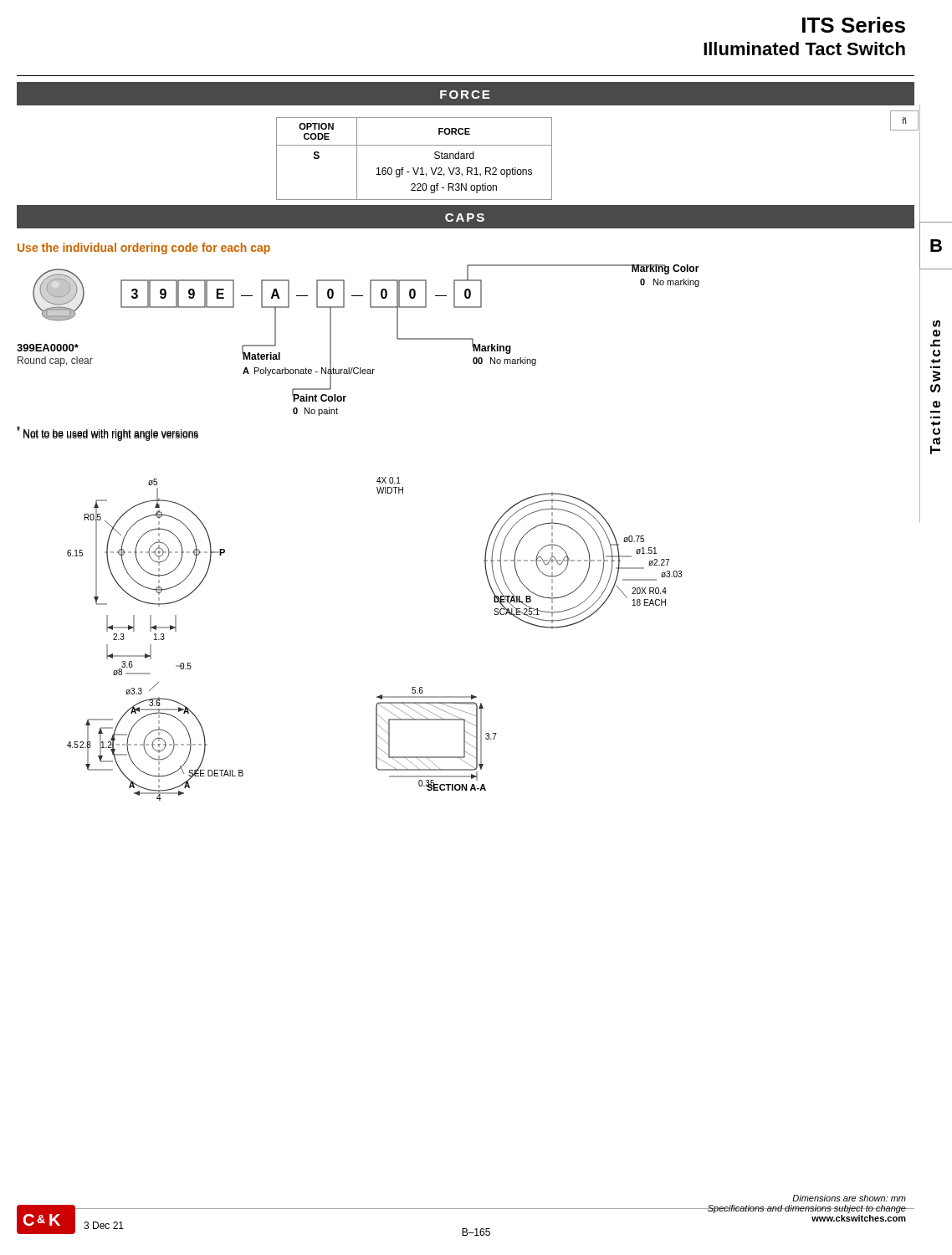The width and height of the screenshot is (952, 1255).
Task: Find the passage starting "Not to be used with right angle"
Action: coord(108,434)
